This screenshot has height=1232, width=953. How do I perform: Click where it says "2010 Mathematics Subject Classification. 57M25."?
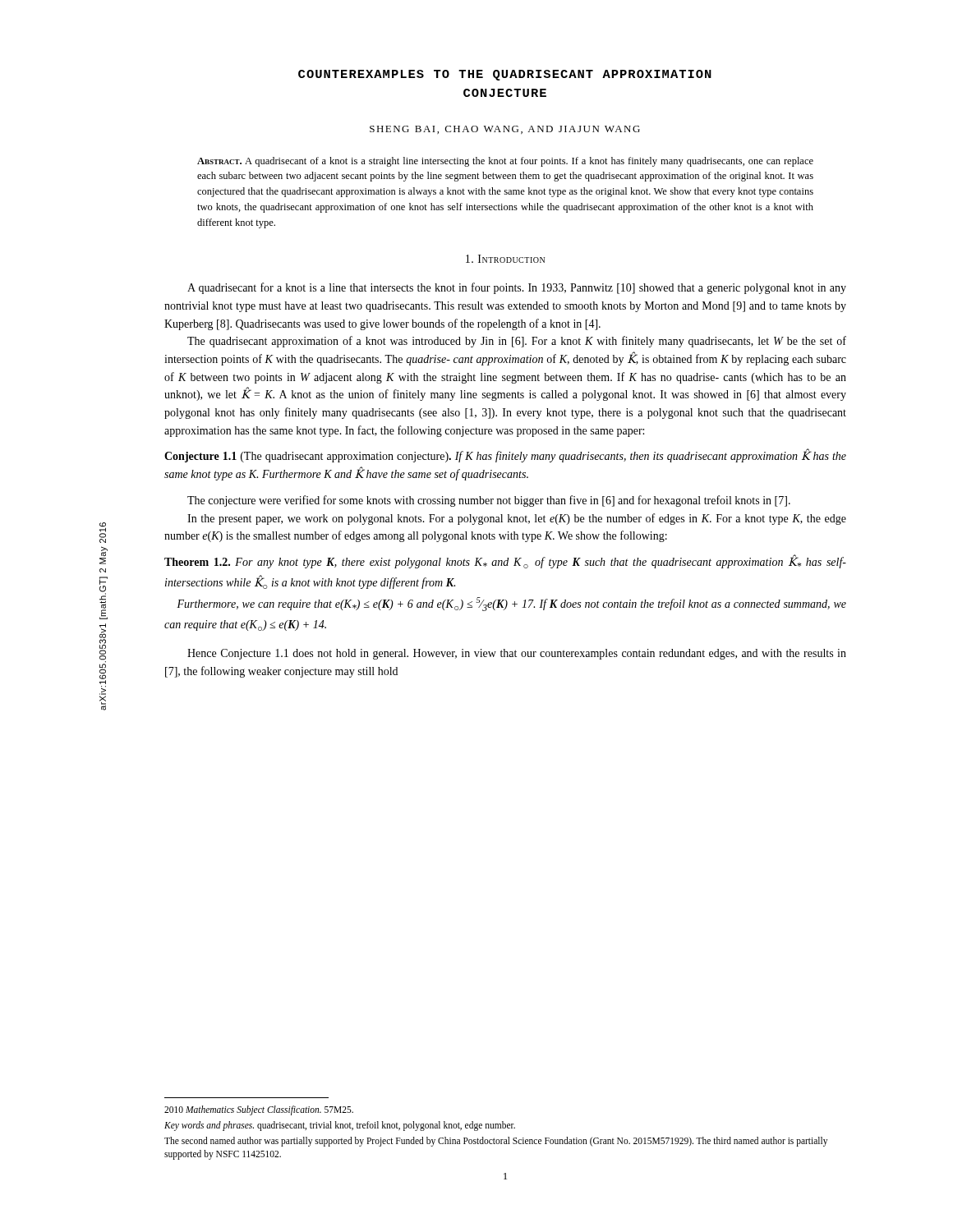259,1110
